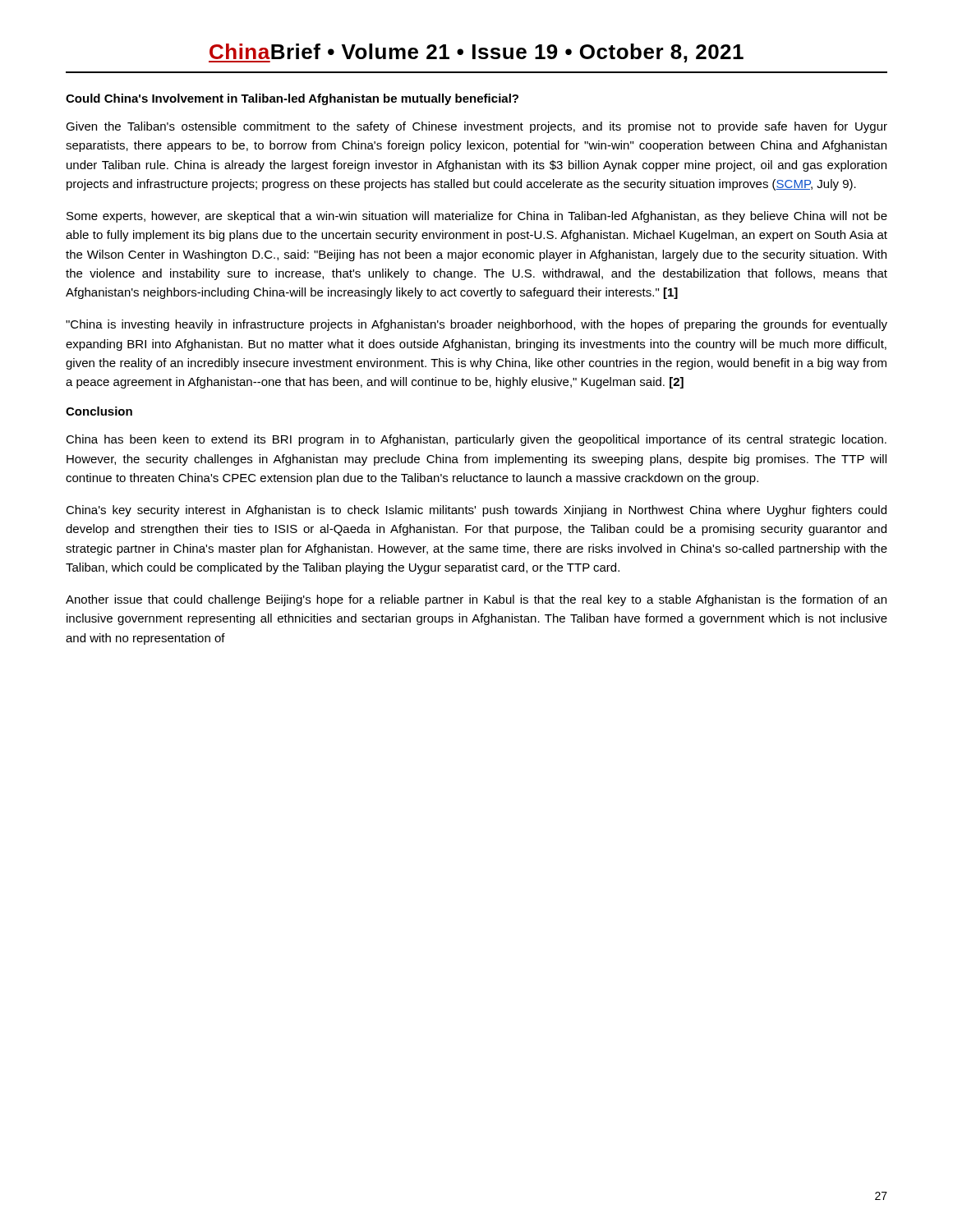
Task: Click on the text starting "China has been keen to extend its"
Action: (476, 458)
